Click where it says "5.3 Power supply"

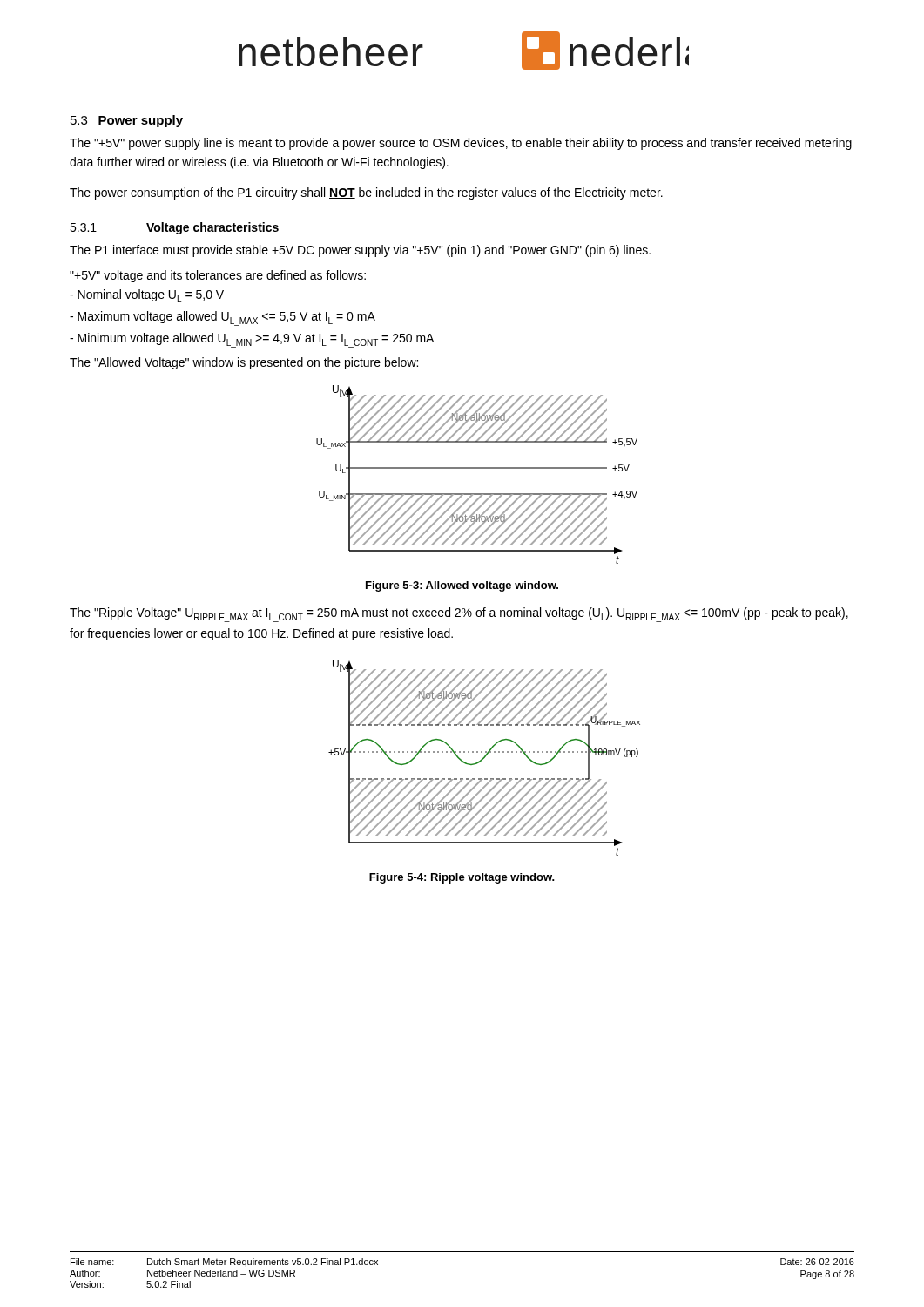pyautogui.click(x=126, y=120)
